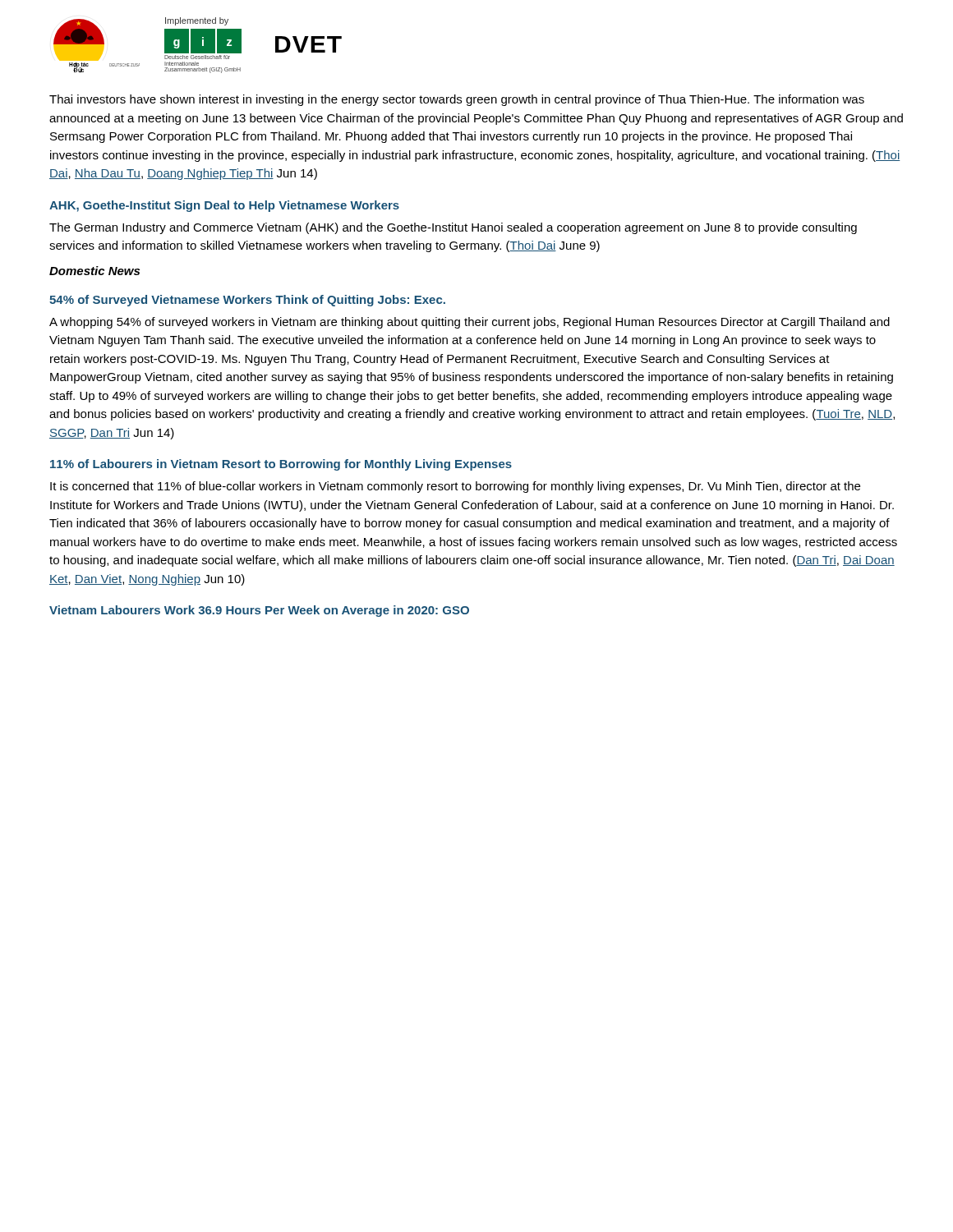Select the logo
Image resolution: width=953 pixels, height=1232 pixels.
[476, 41]
